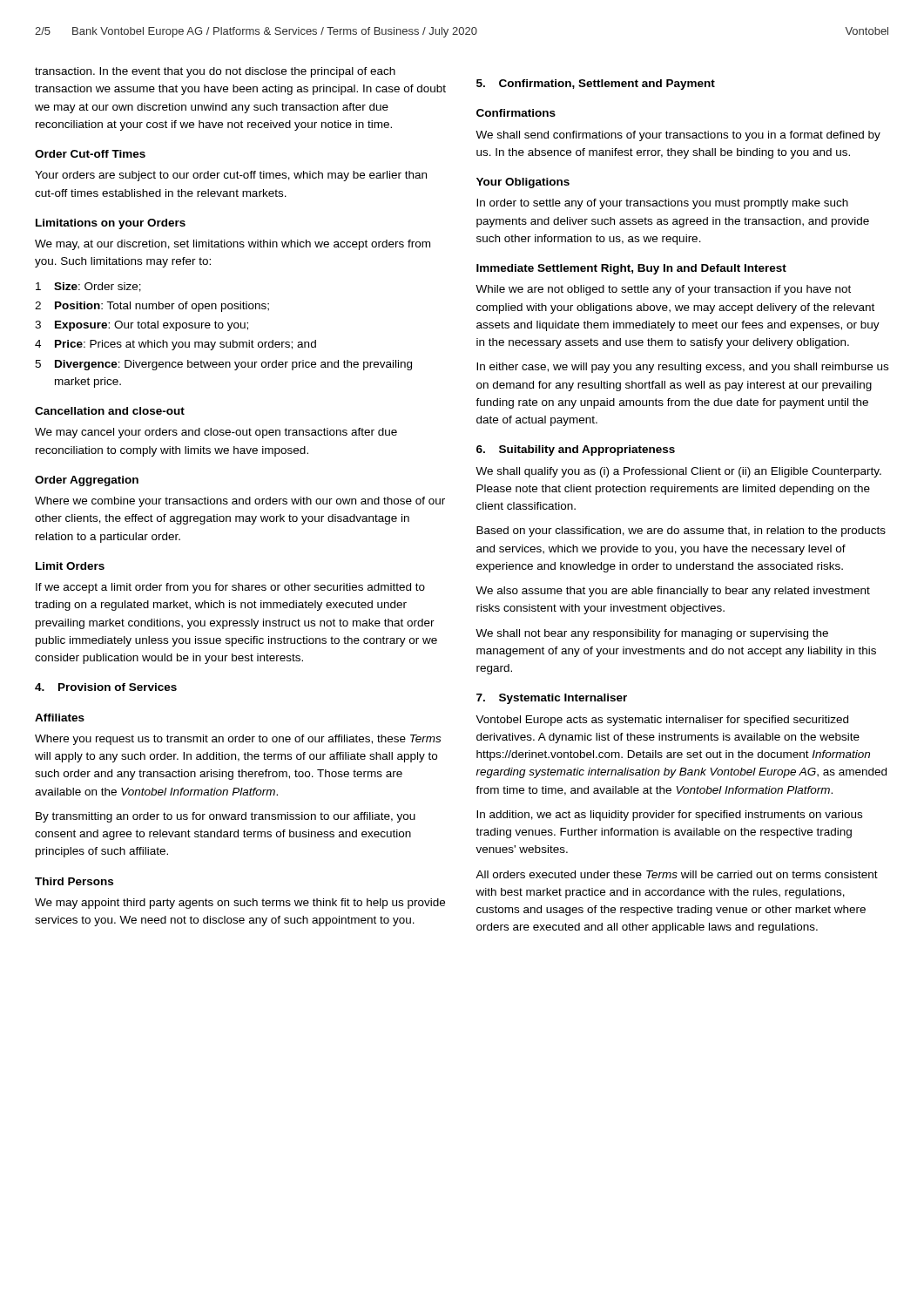
Task: Find "1 Size: Order size;" on this page
Action: (x=88, y=286)
